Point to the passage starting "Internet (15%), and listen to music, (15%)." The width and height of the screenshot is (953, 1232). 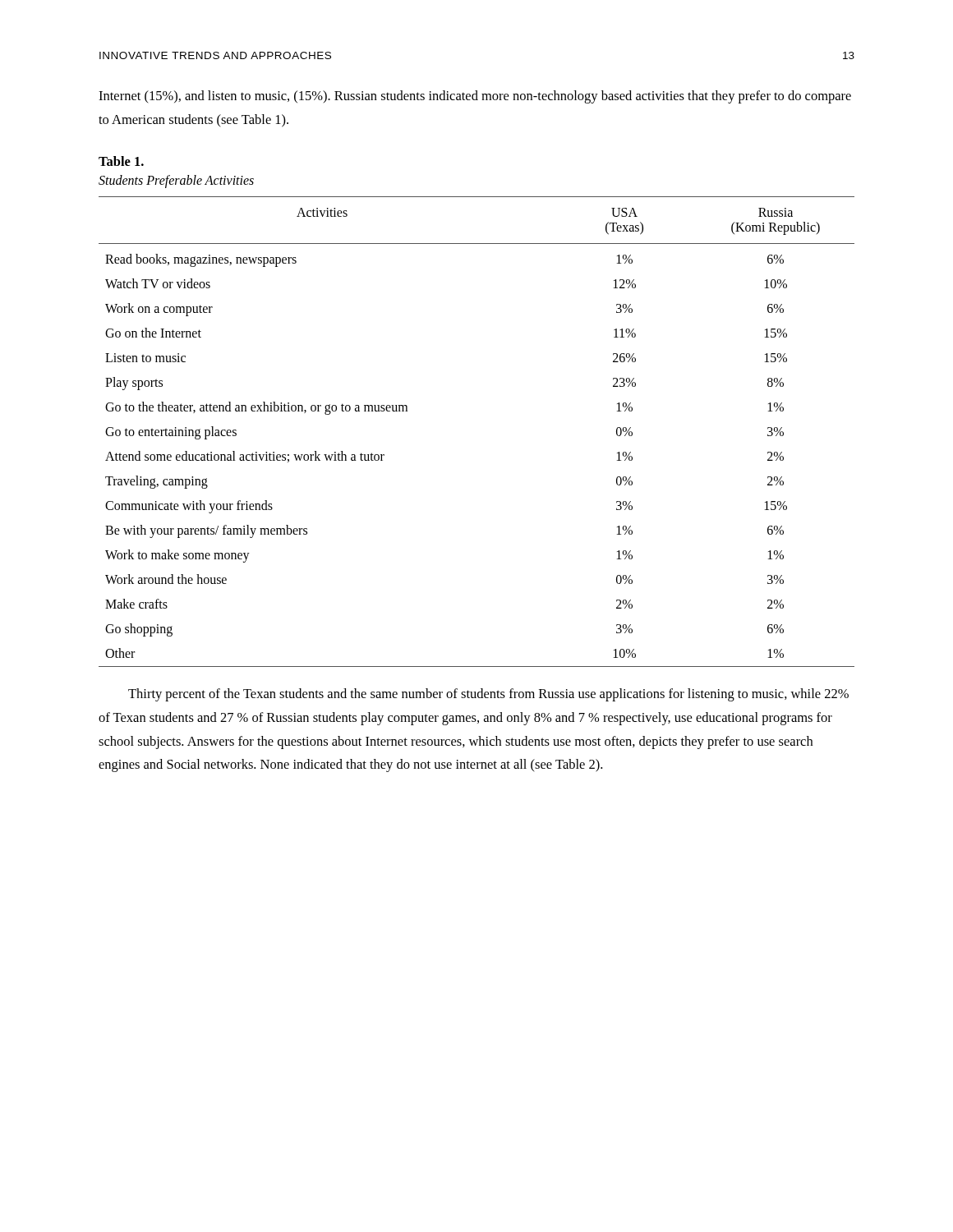click(475, 107)
